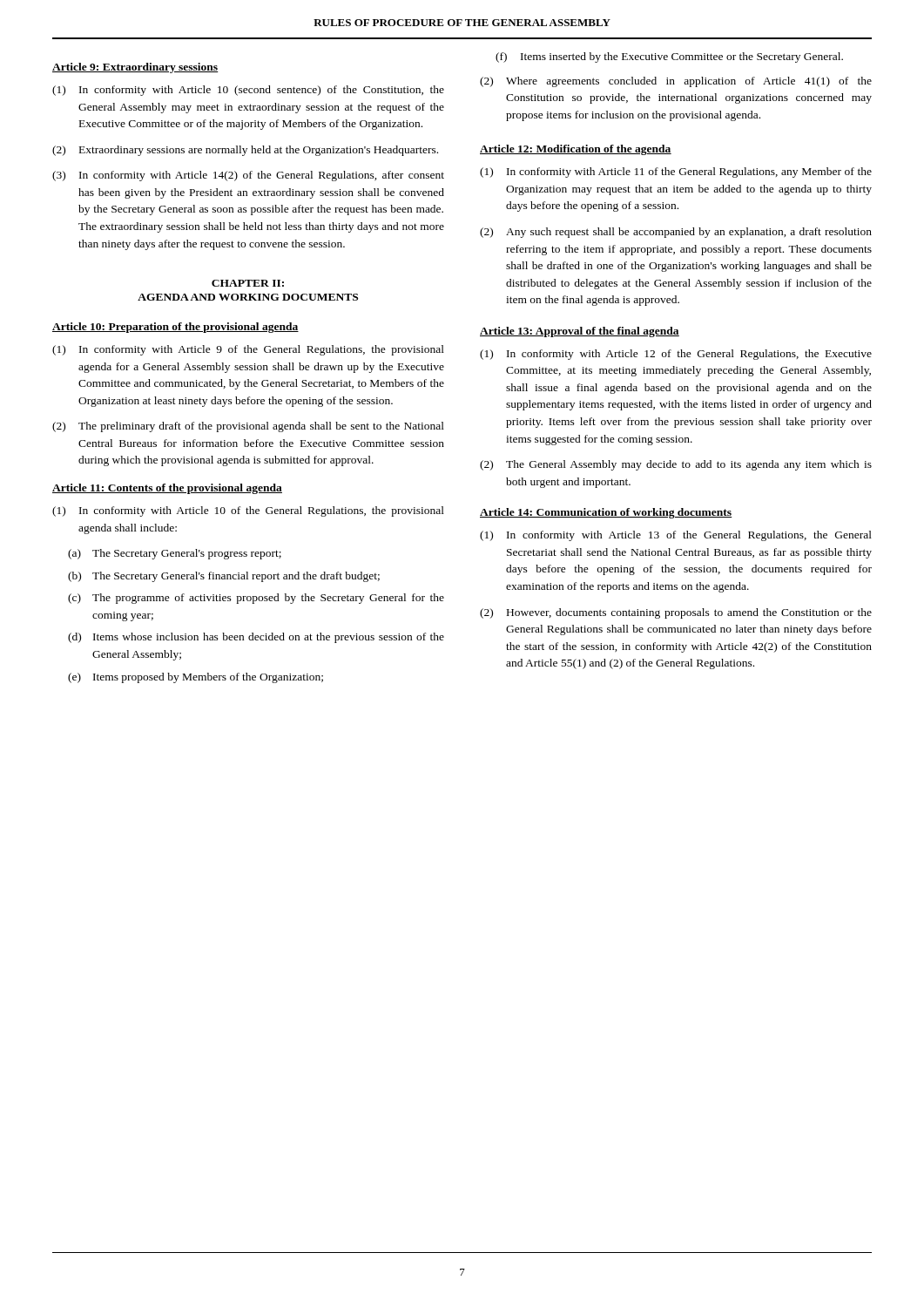Find the list item with the text "(d) Items whose inclusion has been decided"
The image size is (924, 1307).
tap(256, 646)
